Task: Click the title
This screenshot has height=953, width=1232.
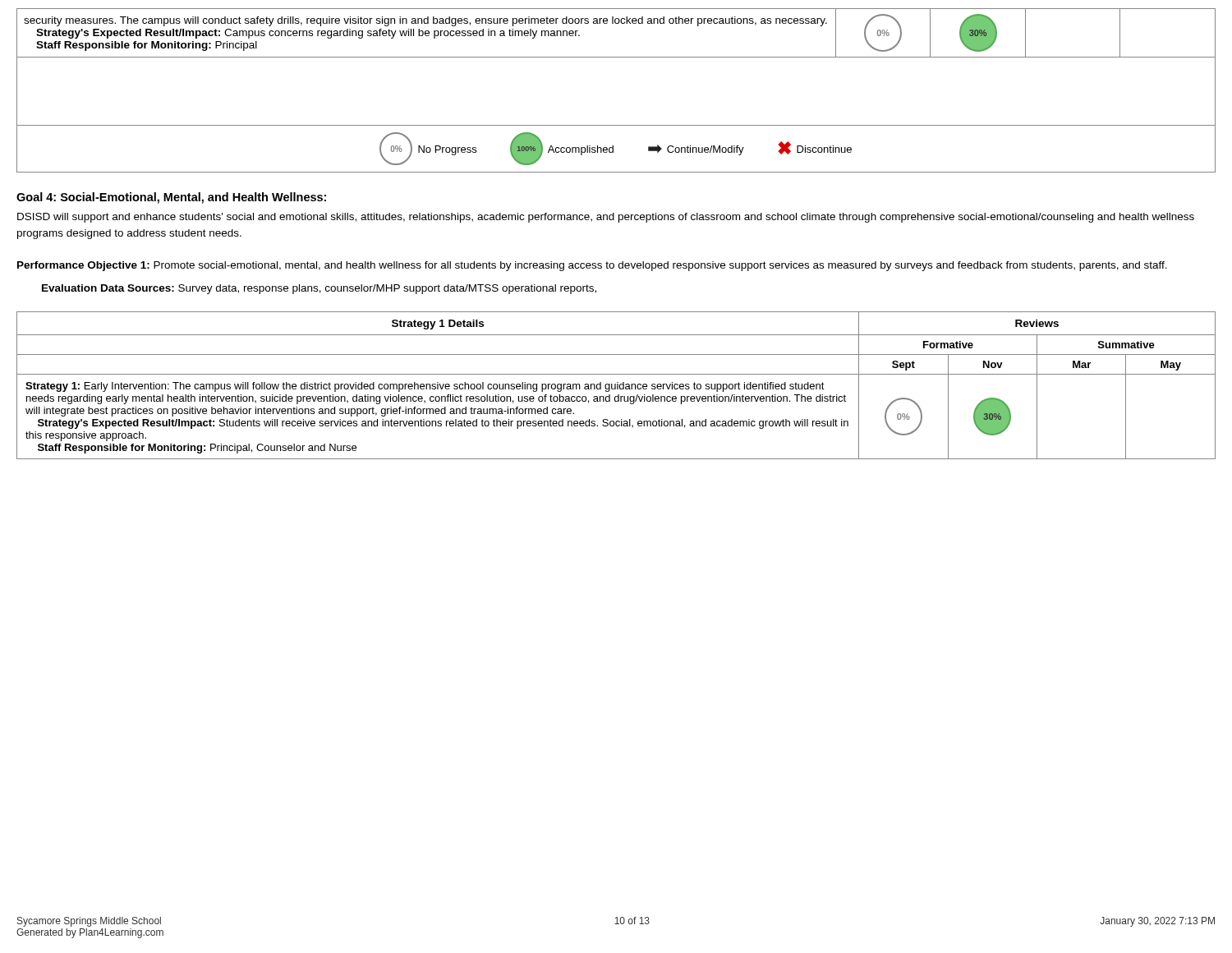Action: 172,197
